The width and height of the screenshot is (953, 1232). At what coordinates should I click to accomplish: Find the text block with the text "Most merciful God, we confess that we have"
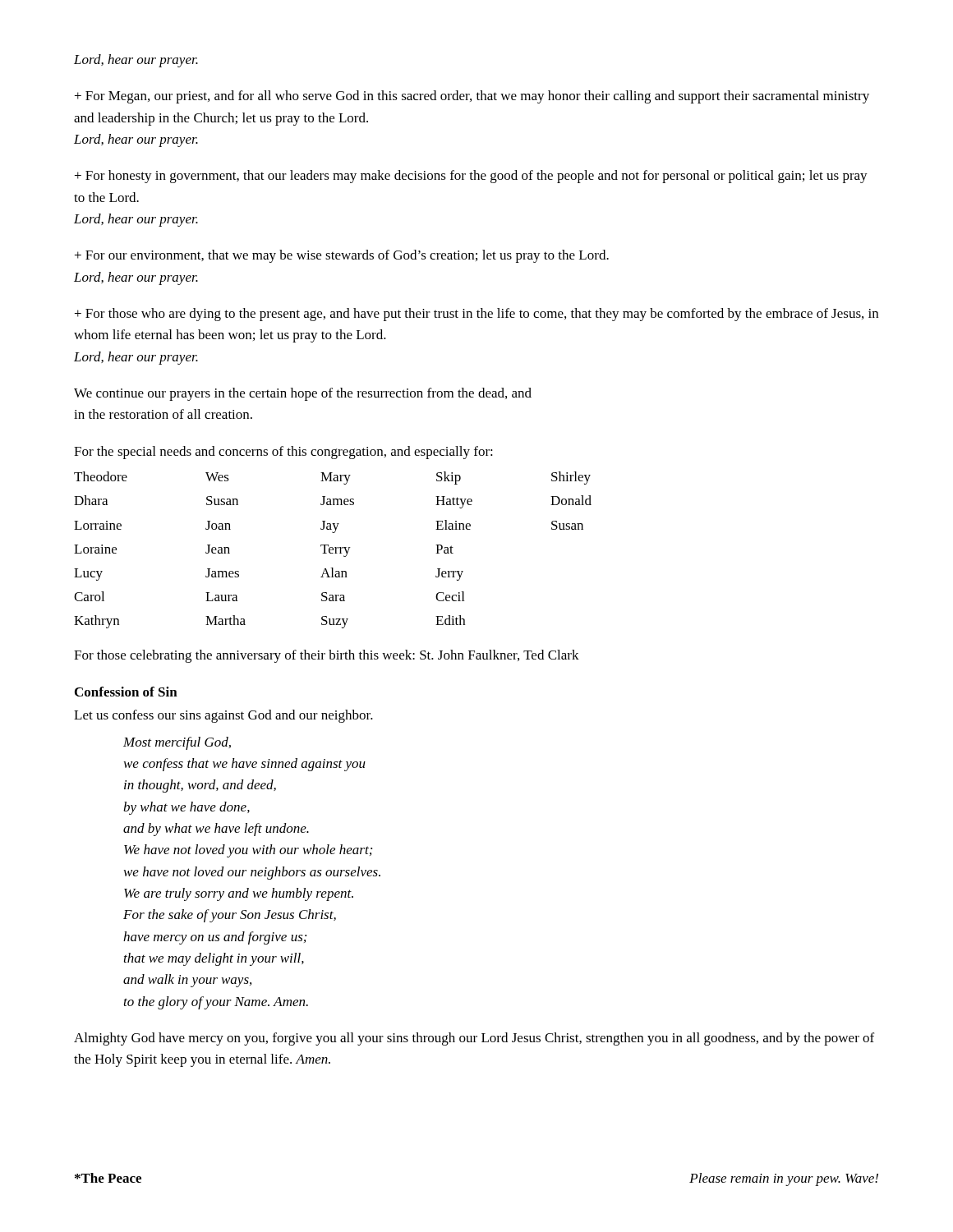[252, 872]
